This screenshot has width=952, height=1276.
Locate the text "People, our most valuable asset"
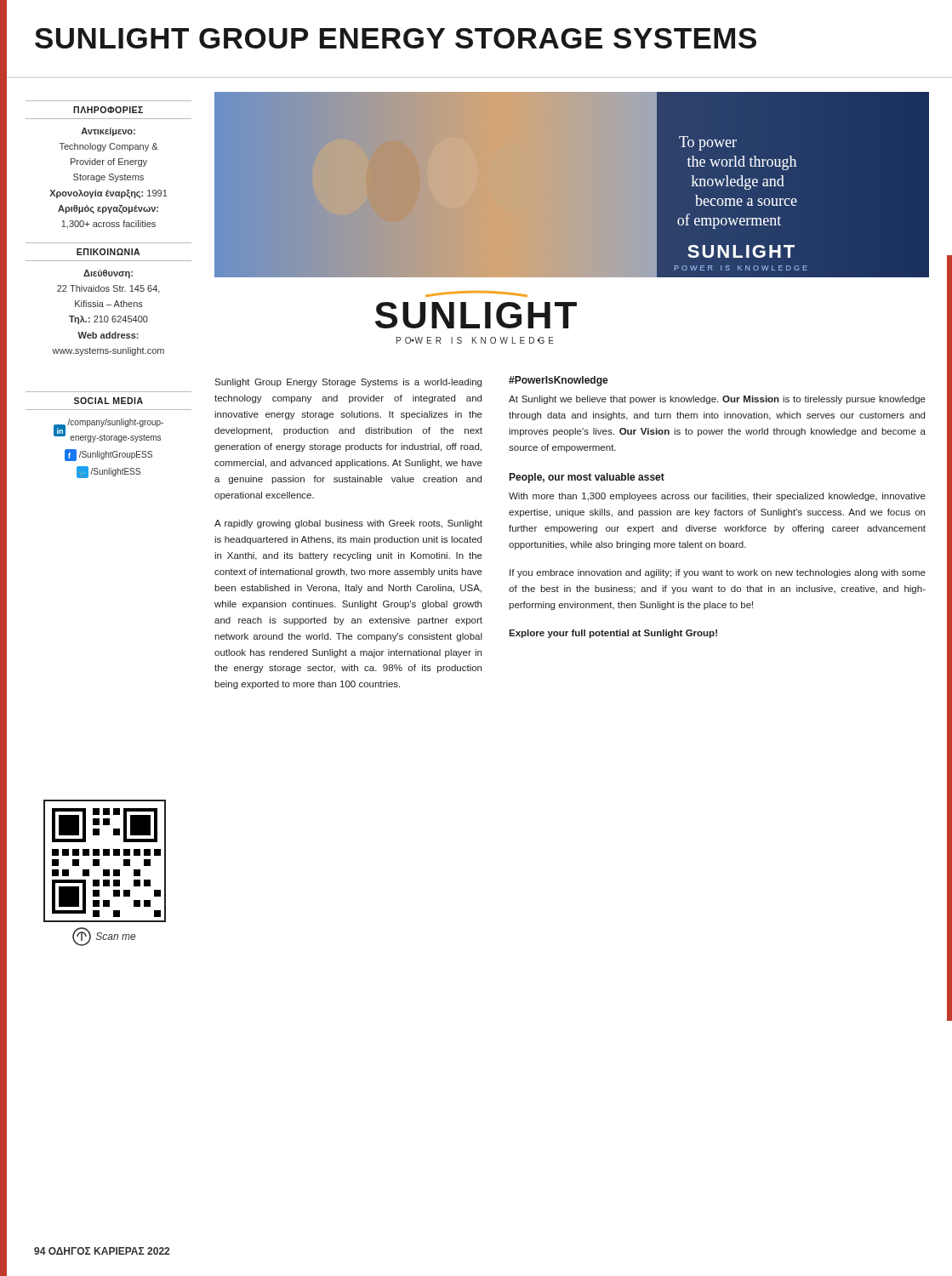click(586, 477)
